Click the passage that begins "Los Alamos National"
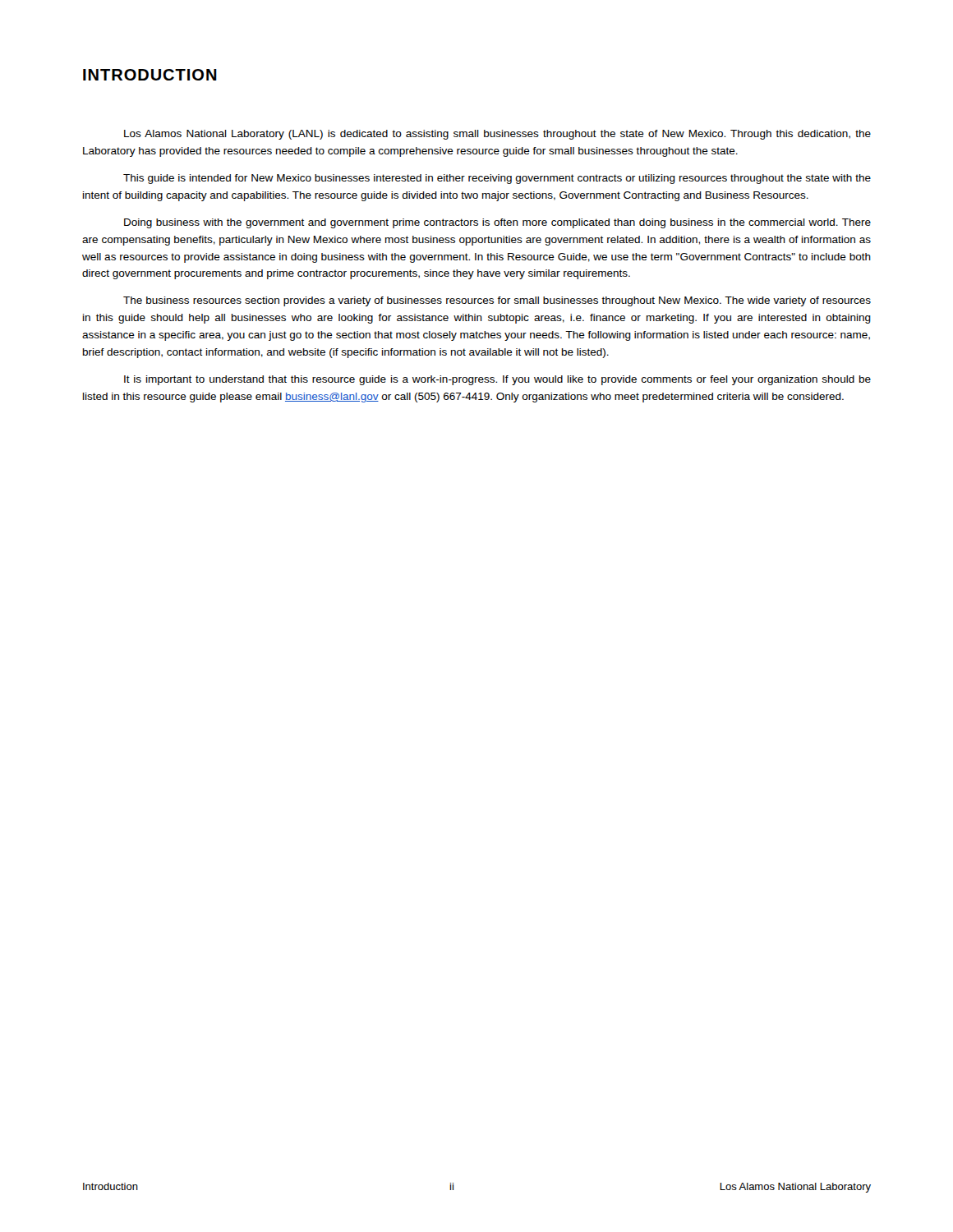Image resolution: width=953 pixels, height=1232 pixels. point(476,266)
